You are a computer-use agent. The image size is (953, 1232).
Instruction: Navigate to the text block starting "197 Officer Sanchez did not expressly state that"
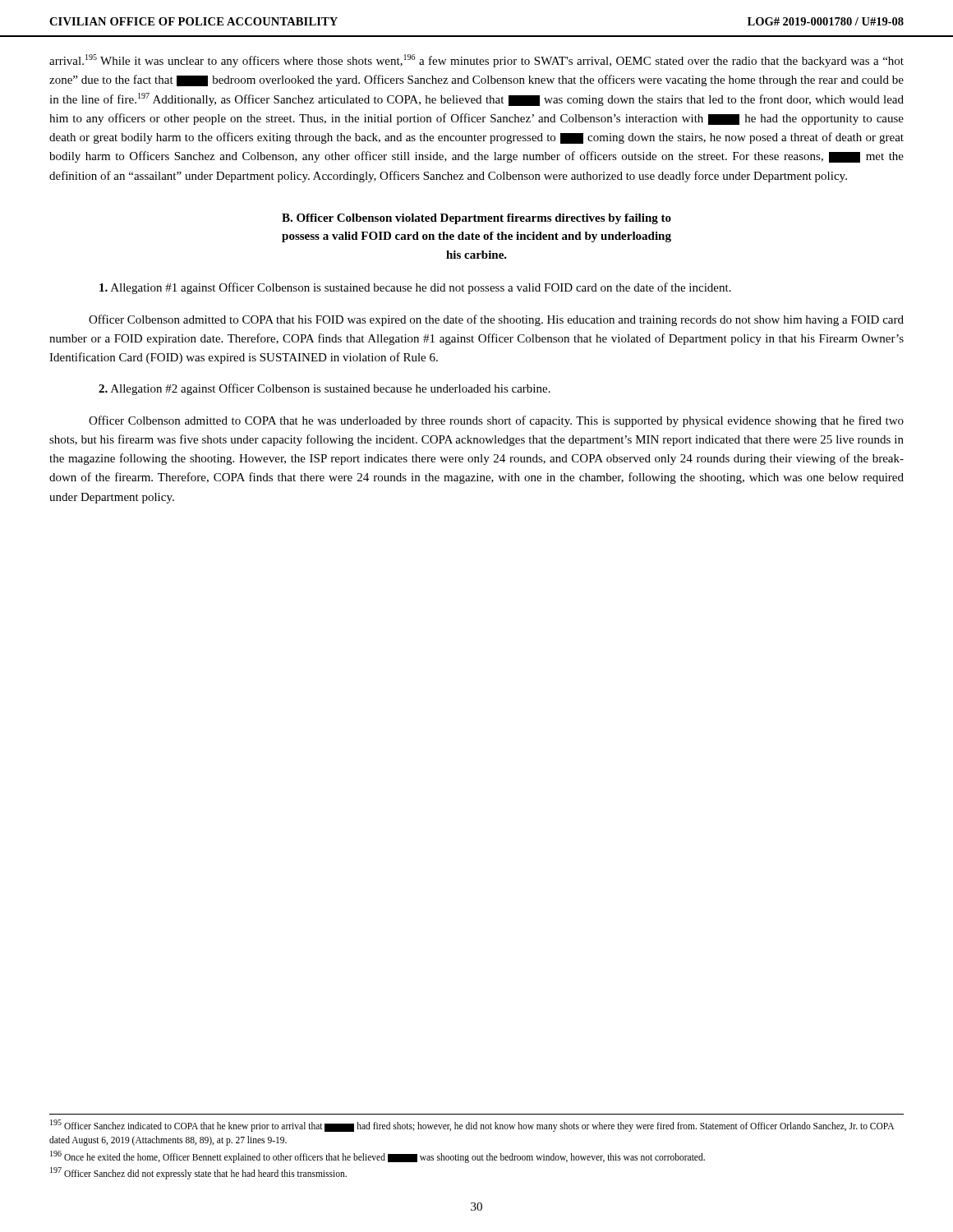tap(198, 1173)
